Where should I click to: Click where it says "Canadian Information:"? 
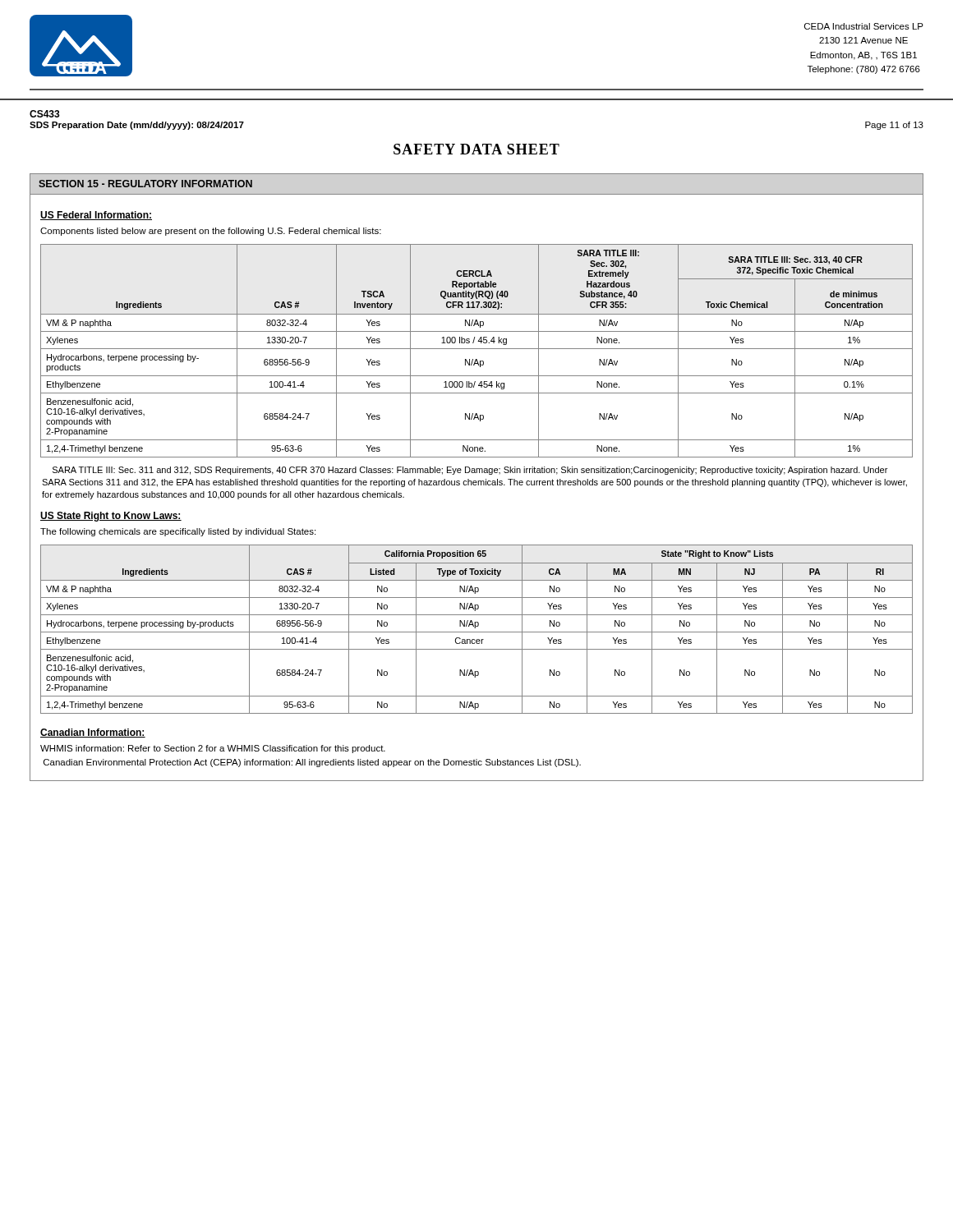pyautogui.click(x=93, y=733)
